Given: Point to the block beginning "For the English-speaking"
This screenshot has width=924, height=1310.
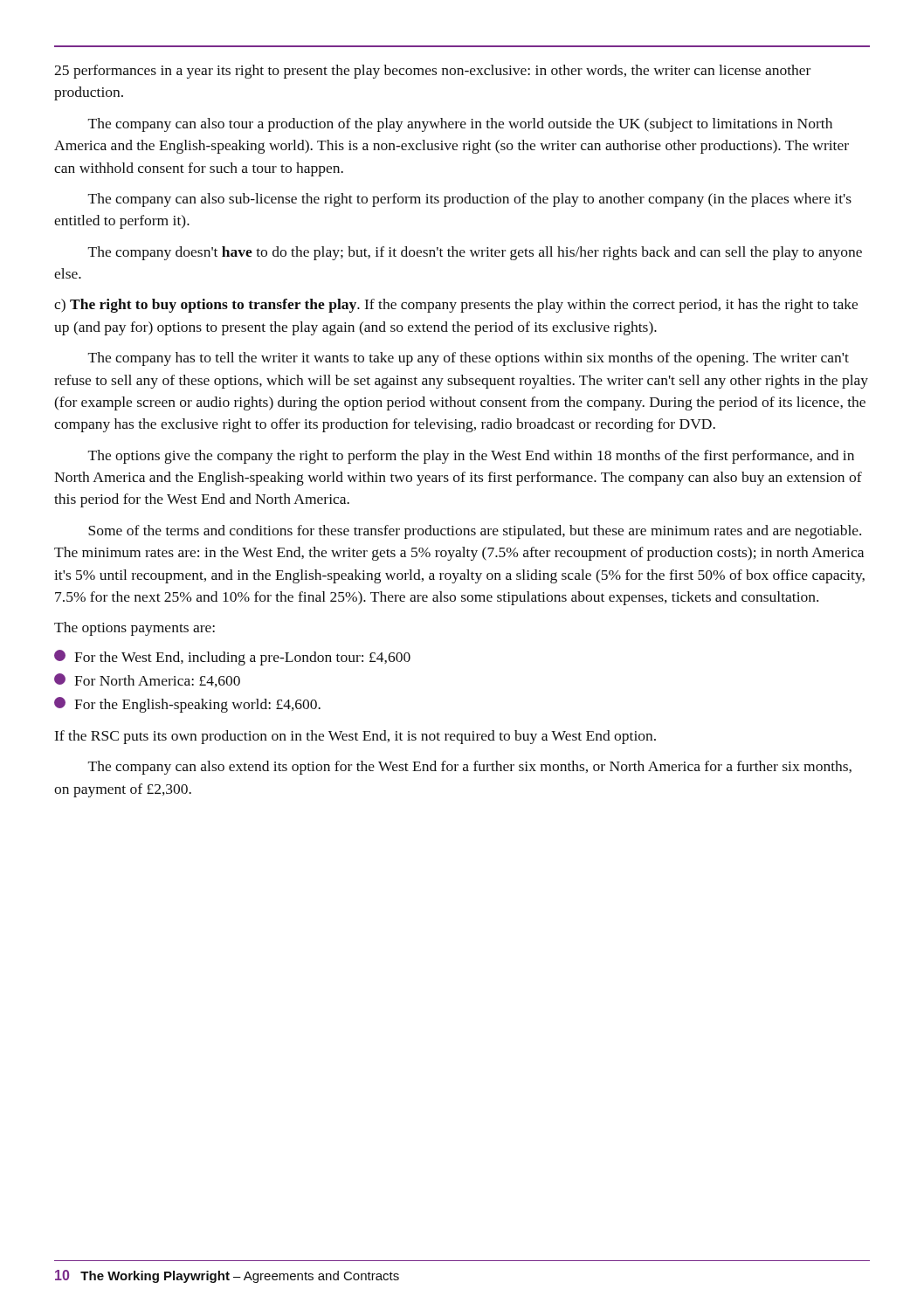Looking at the screenshot, I should pos(188,705).
